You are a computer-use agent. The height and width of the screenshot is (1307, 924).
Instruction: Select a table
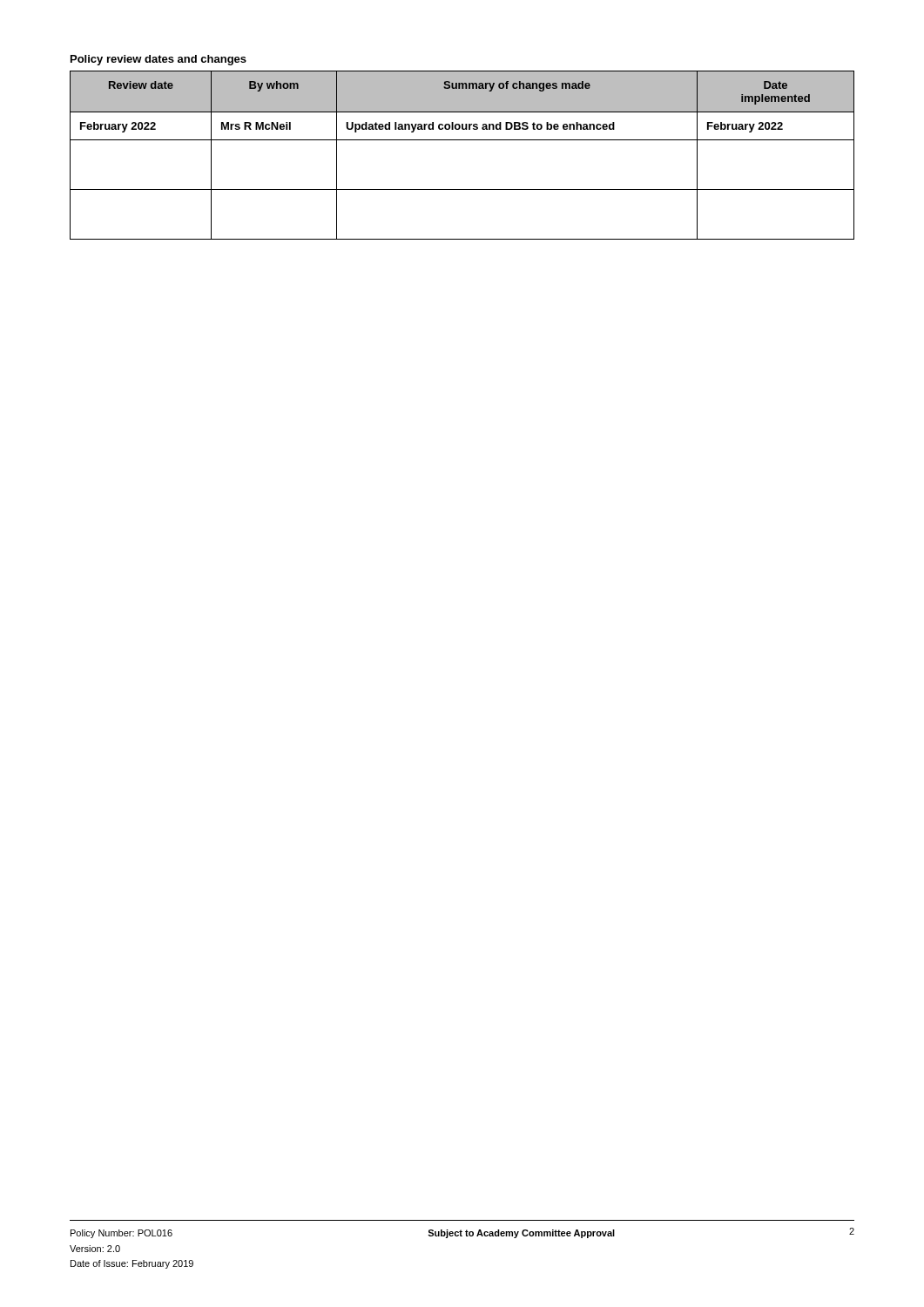(462, 155)
